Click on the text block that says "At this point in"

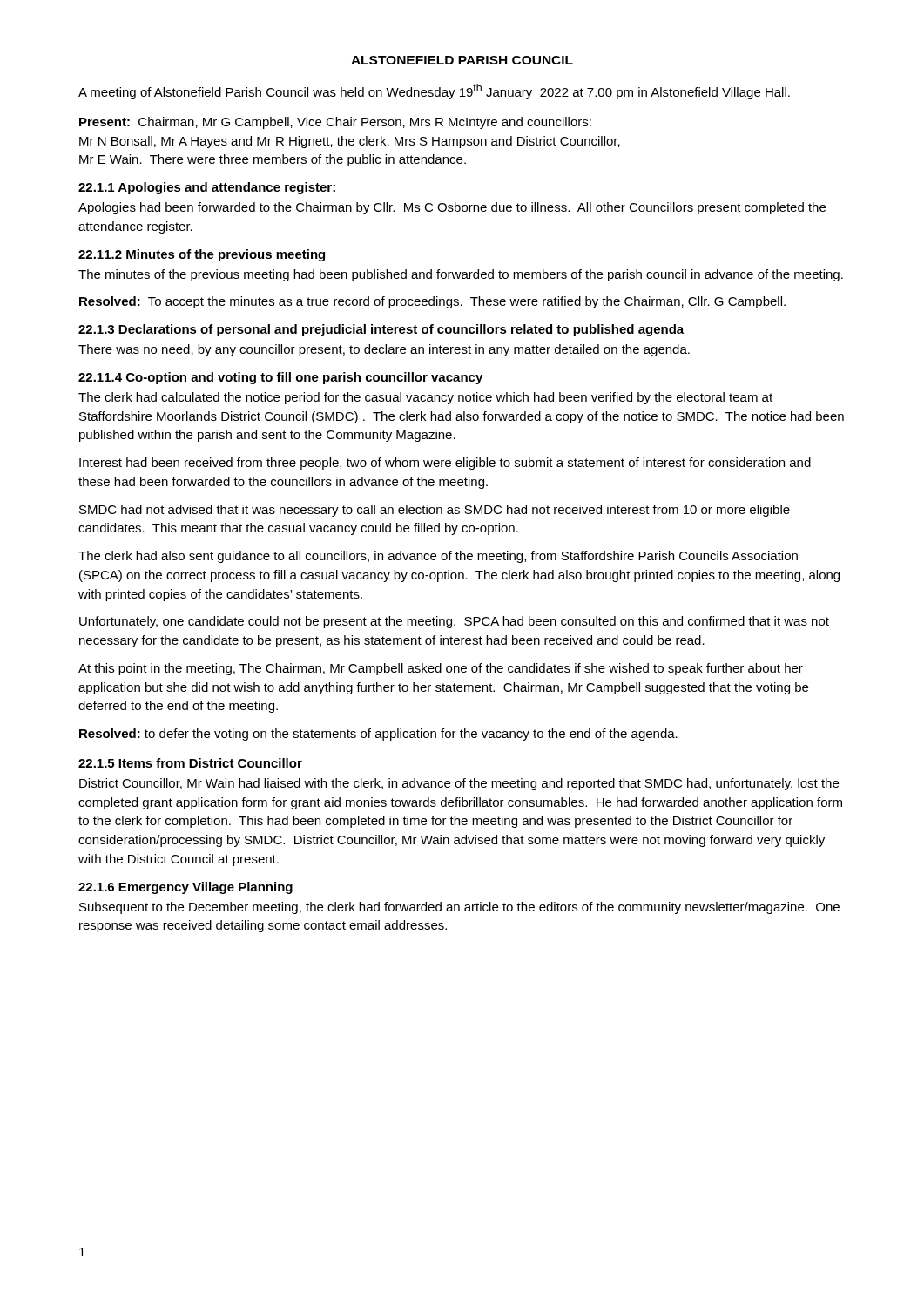coord(444,687)
